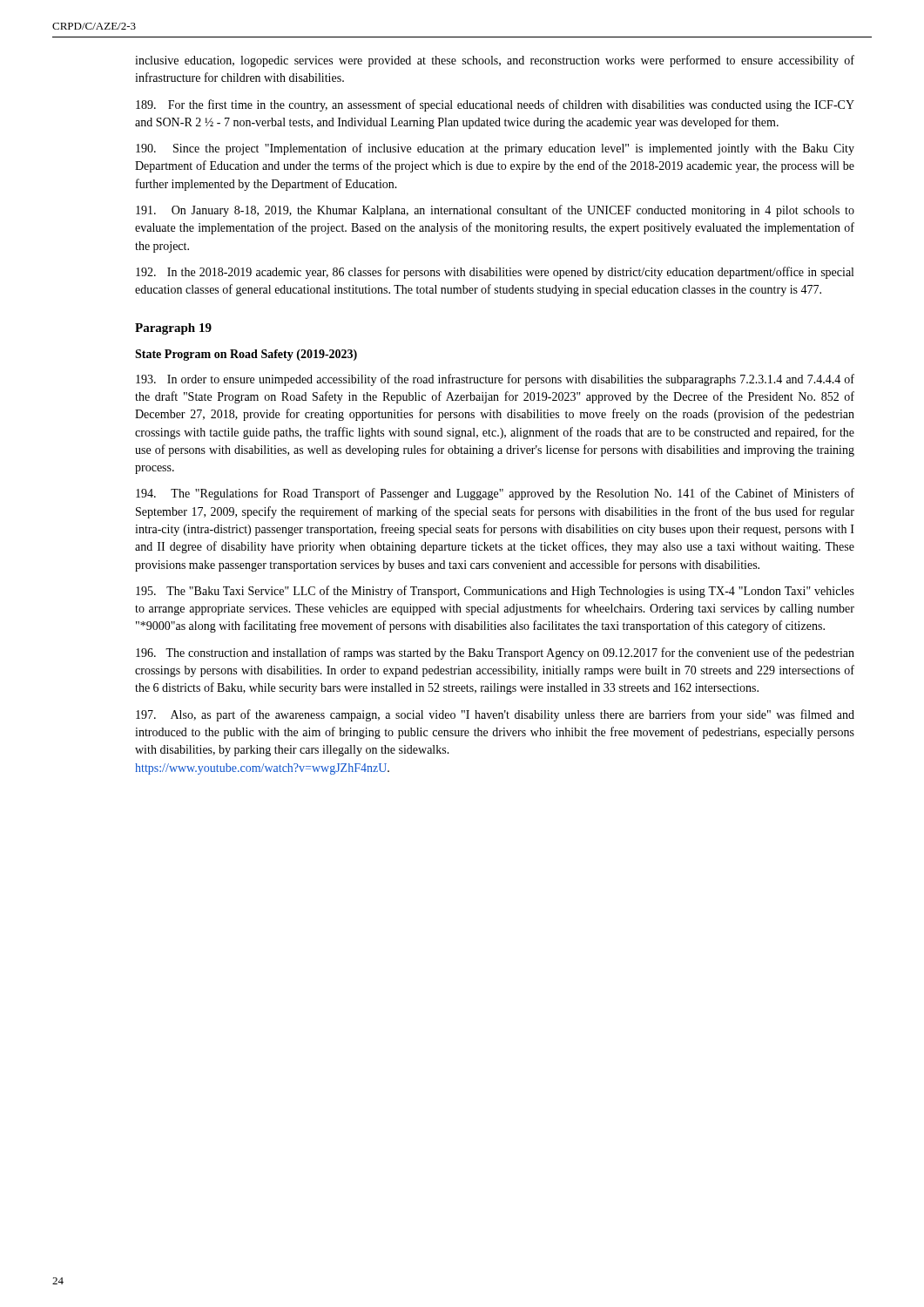Locate the text starting "In order to ensure"
Screen dimensions: 1307x924
coord(495,423)
